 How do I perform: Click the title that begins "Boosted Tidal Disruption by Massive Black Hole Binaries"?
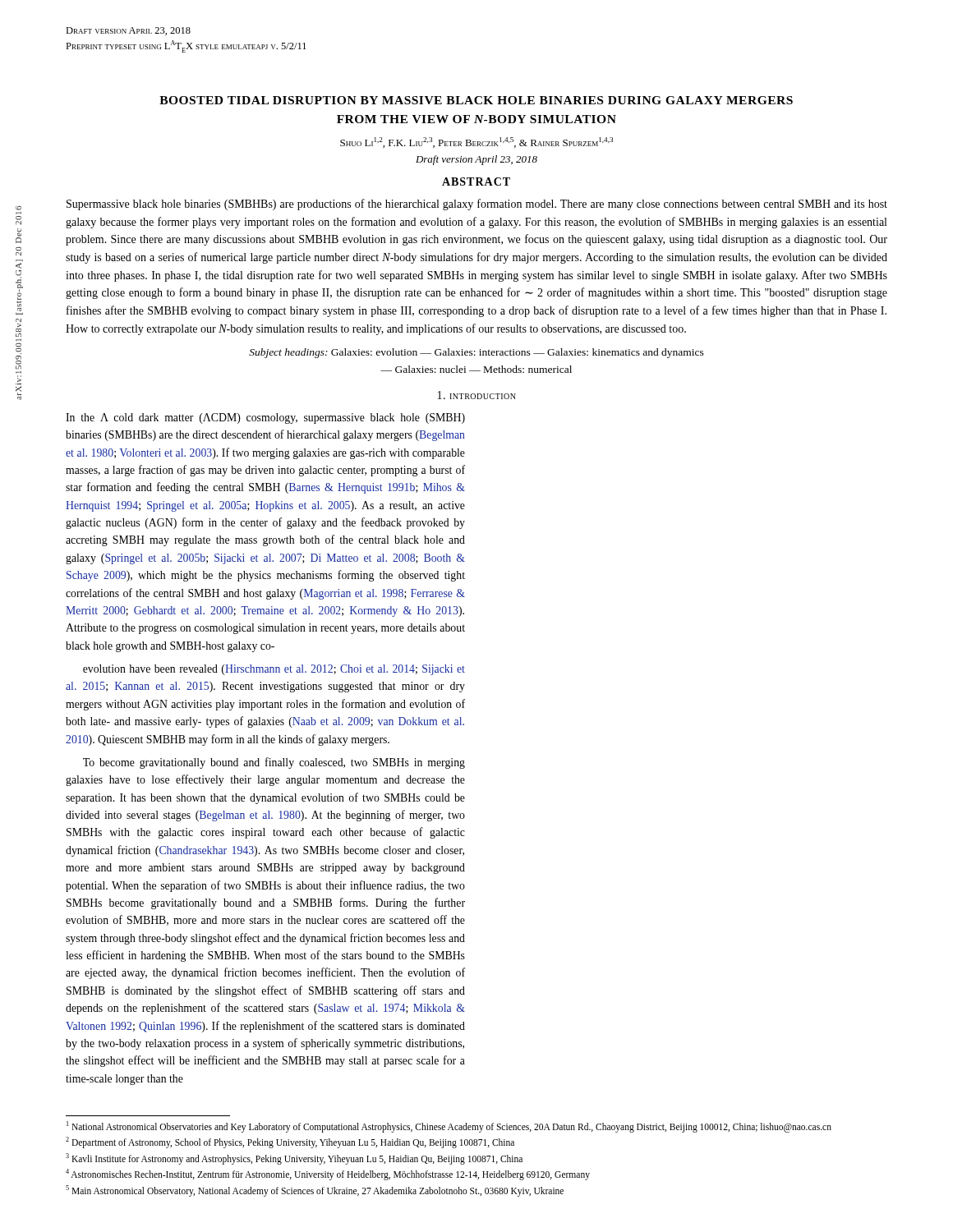pos(476,109)
